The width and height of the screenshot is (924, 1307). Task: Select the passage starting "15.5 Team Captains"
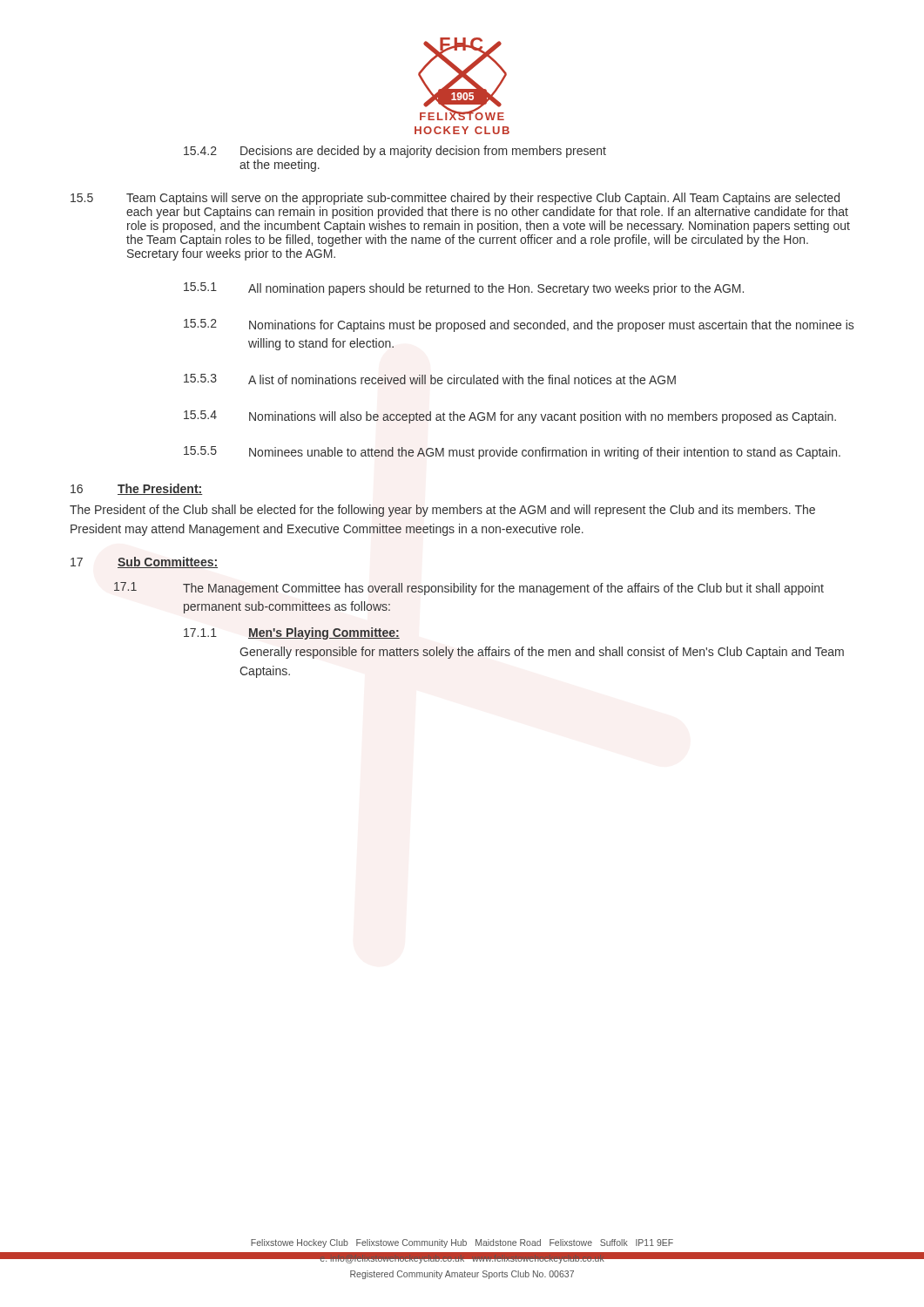(462, 226)
